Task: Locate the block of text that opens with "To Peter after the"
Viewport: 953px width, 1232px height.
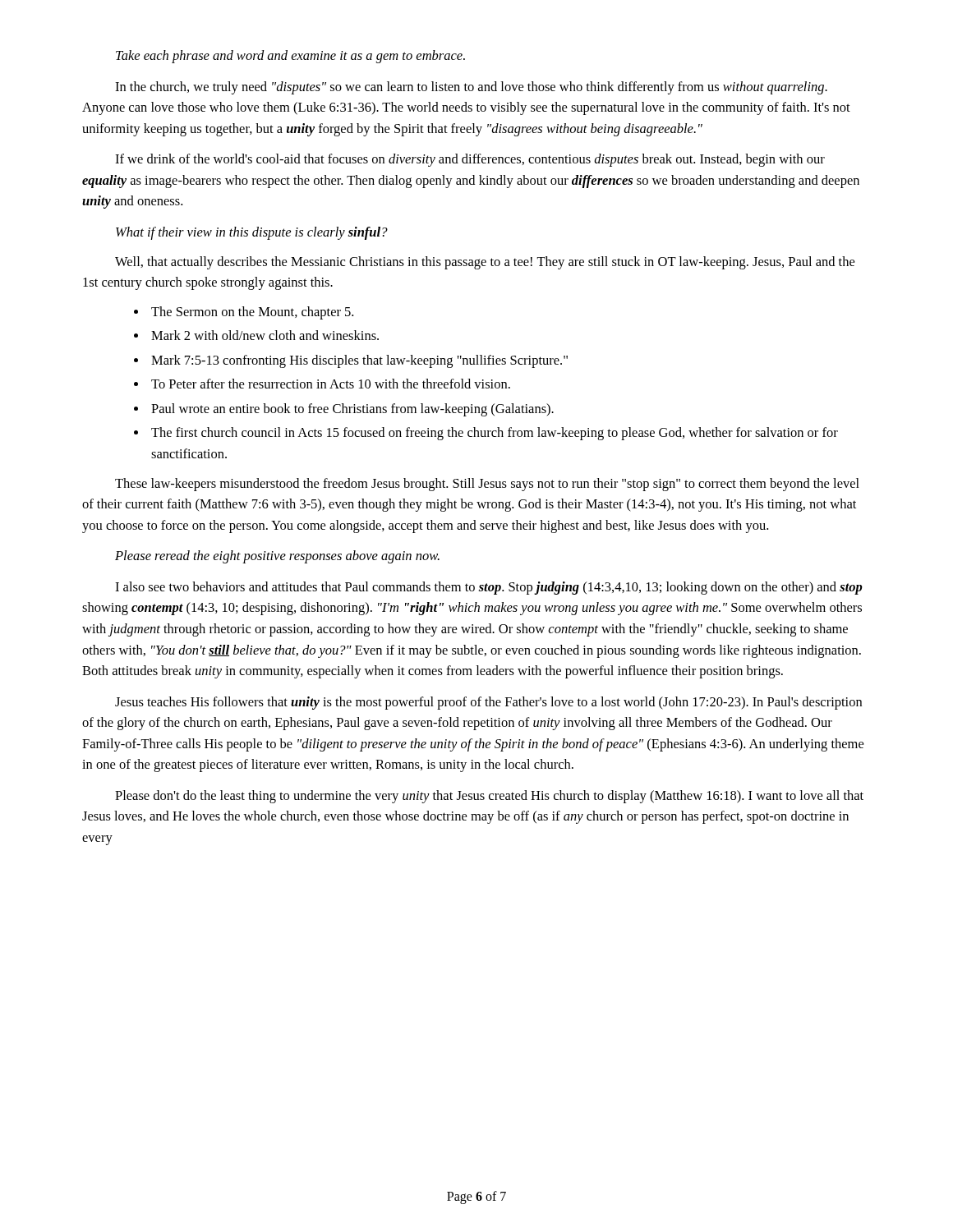Action: point(331,384)
